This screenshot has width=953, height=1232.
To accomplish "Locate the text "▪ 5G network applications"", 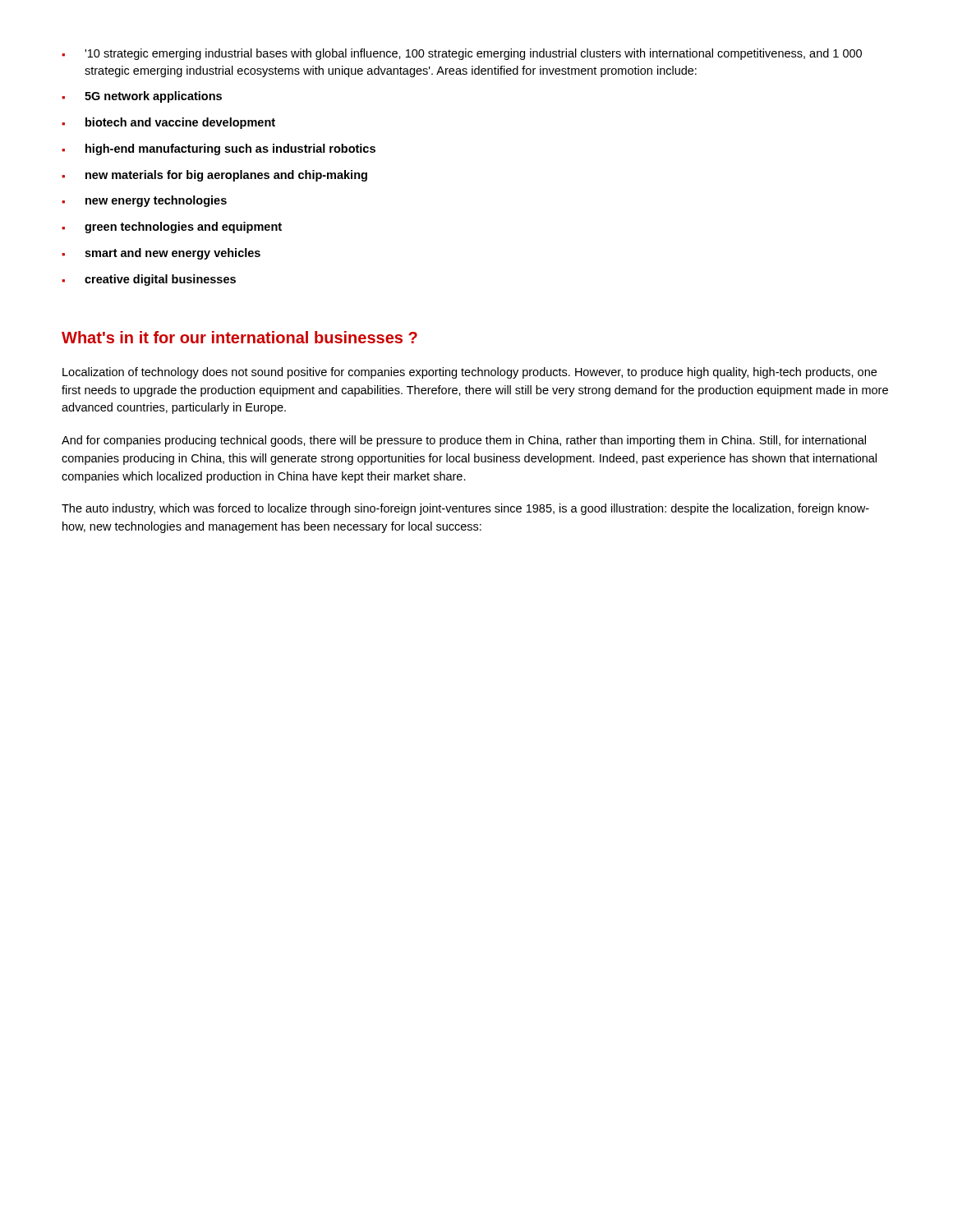I will pos(142,97).
